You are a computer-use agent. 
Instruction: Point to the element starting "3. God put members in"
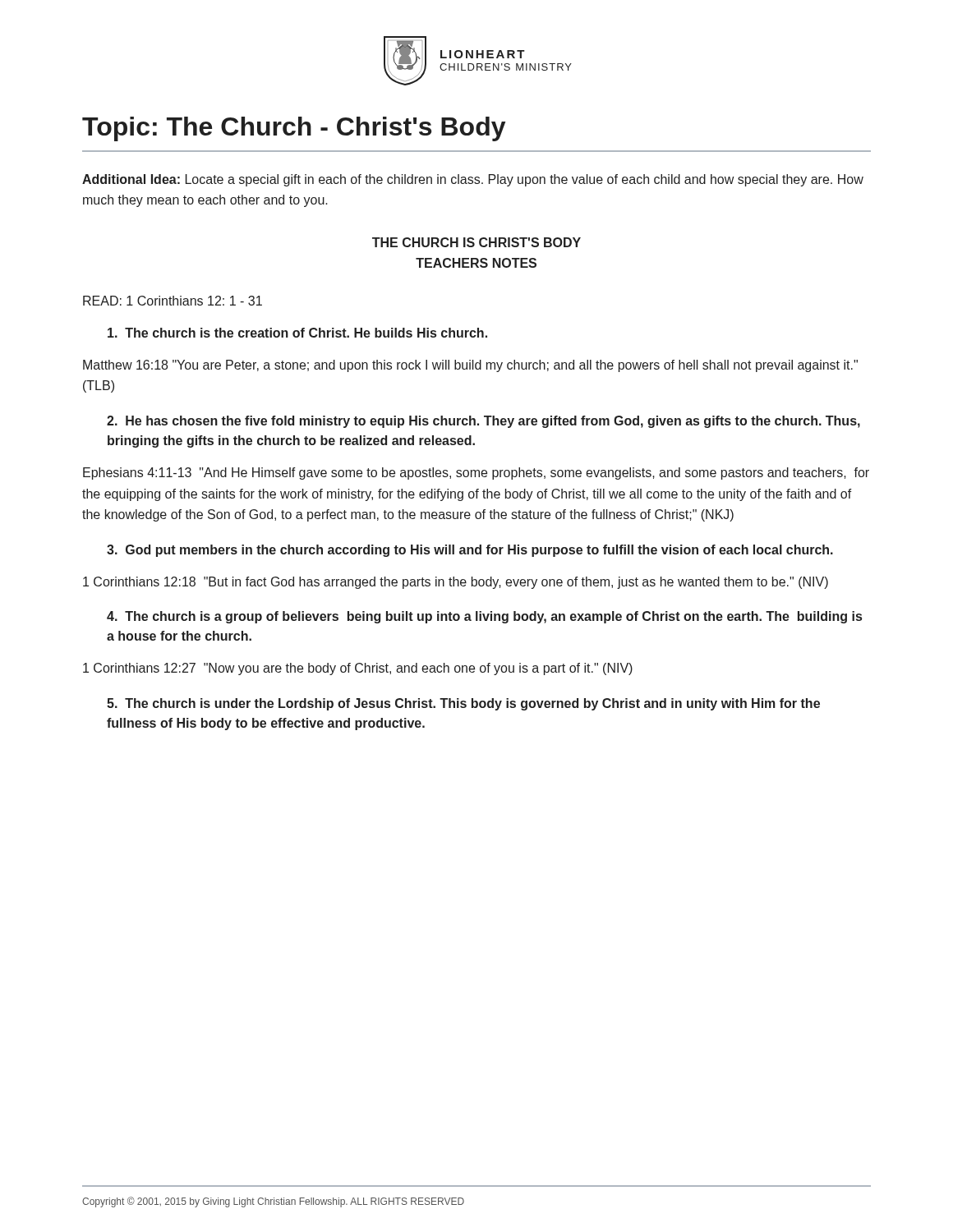(x=489, y=550)
